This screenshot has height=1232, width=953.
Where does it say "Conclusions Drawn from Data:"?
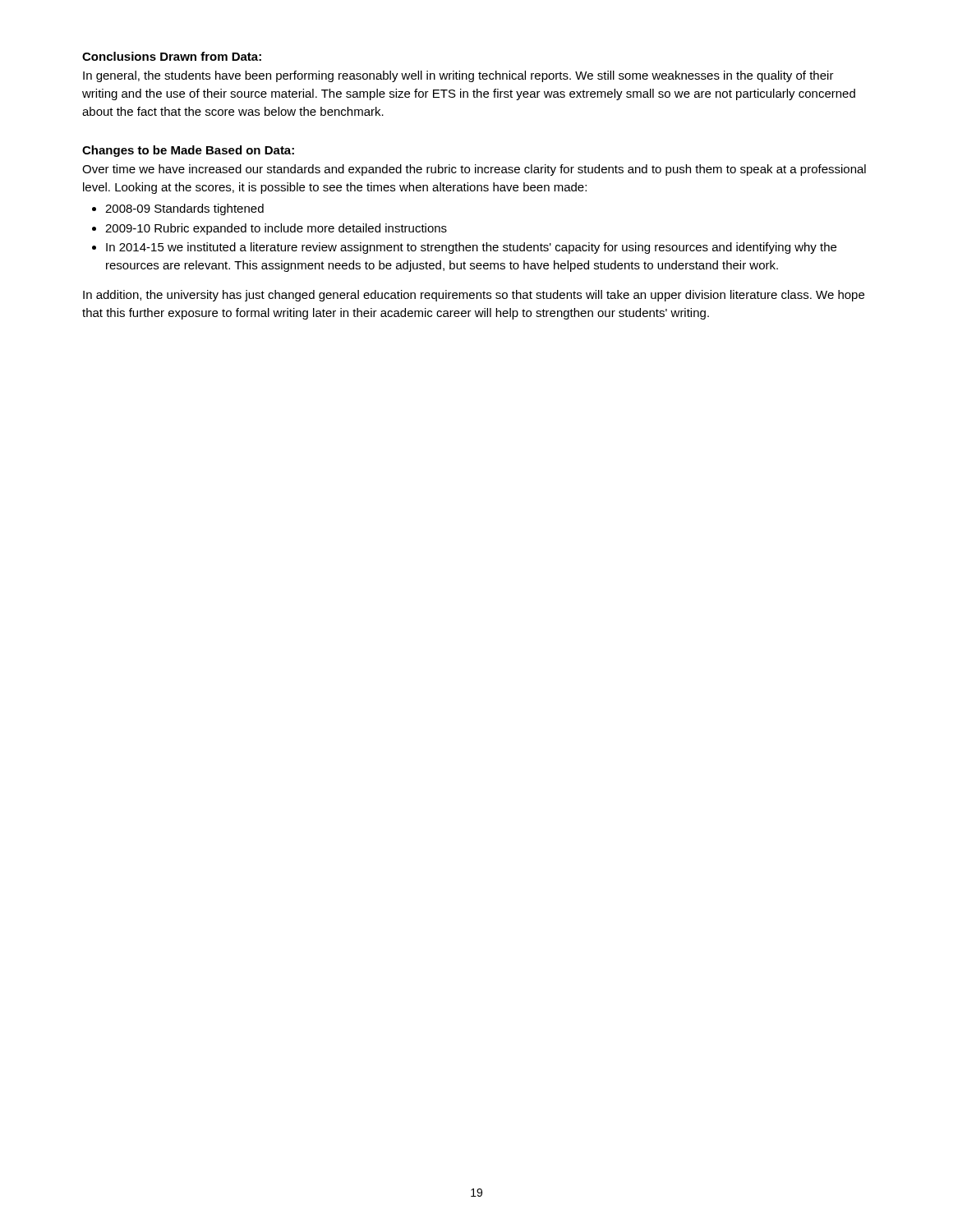click(x=172, y=56)
